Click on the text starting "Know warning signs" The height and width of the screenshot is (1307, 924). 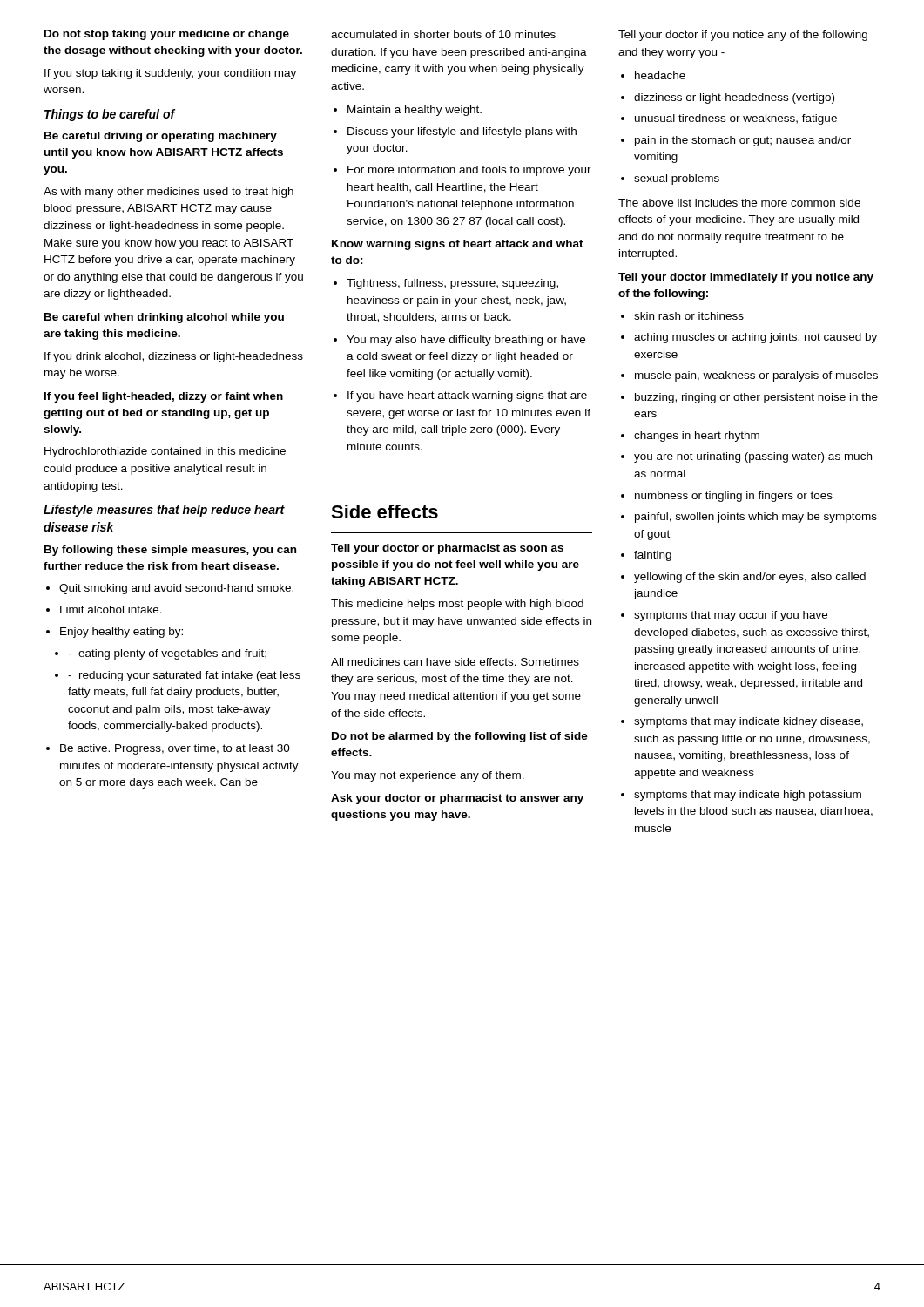click(462, 253)
